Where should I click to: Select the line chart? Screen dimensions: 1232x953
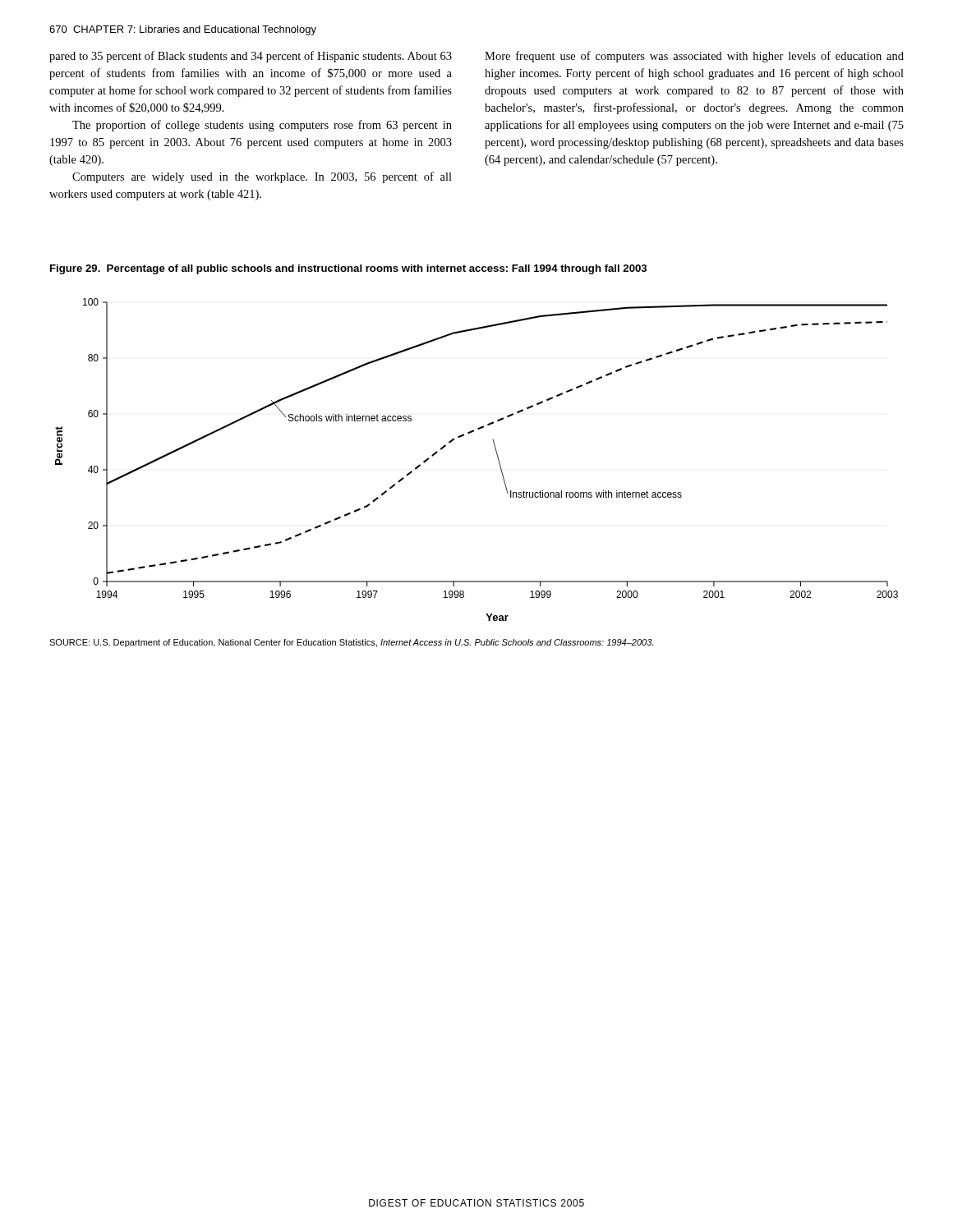(x=476, y=458)
